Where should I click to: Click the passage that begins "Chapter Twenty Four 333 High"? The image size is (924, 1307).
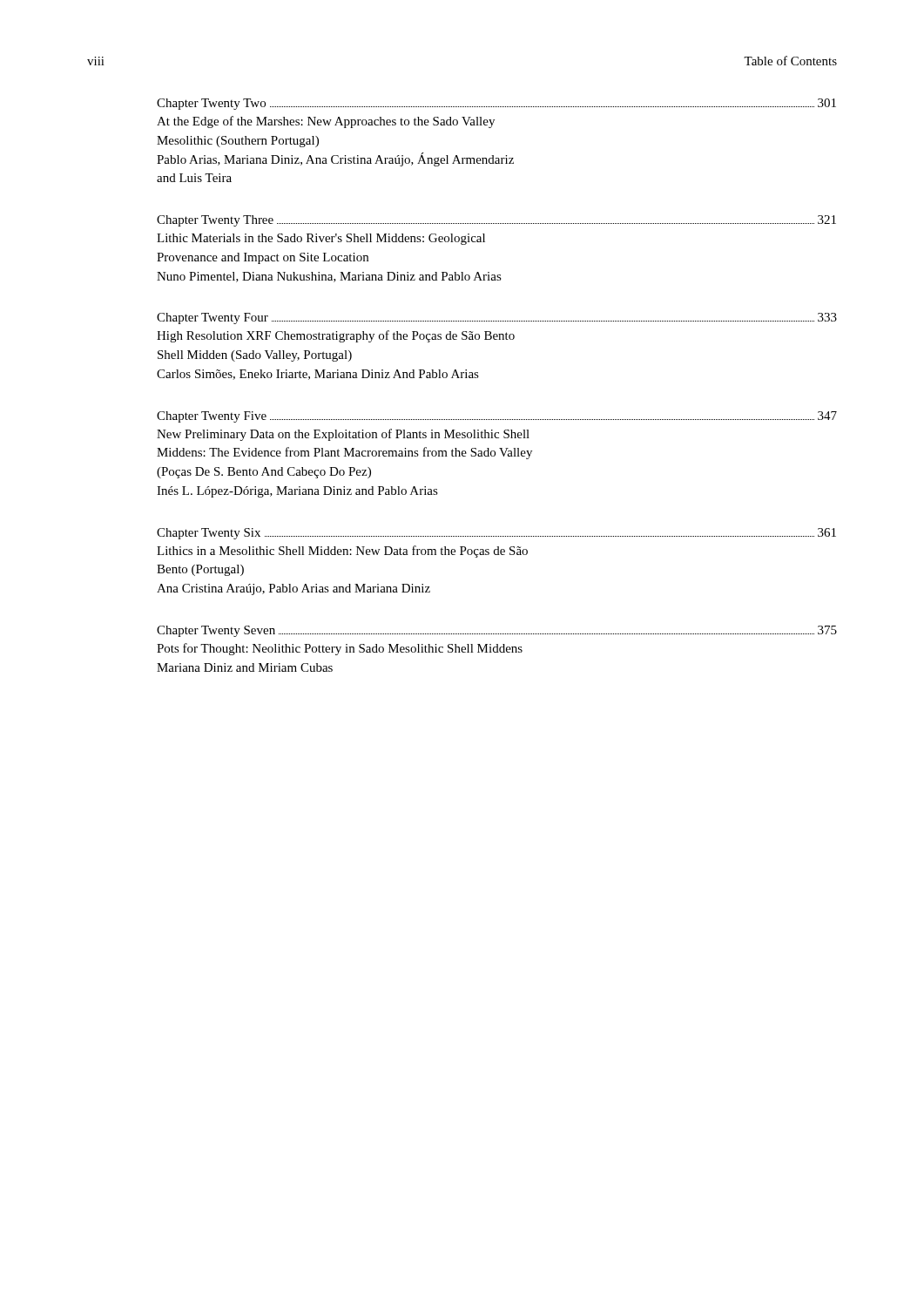497,347
